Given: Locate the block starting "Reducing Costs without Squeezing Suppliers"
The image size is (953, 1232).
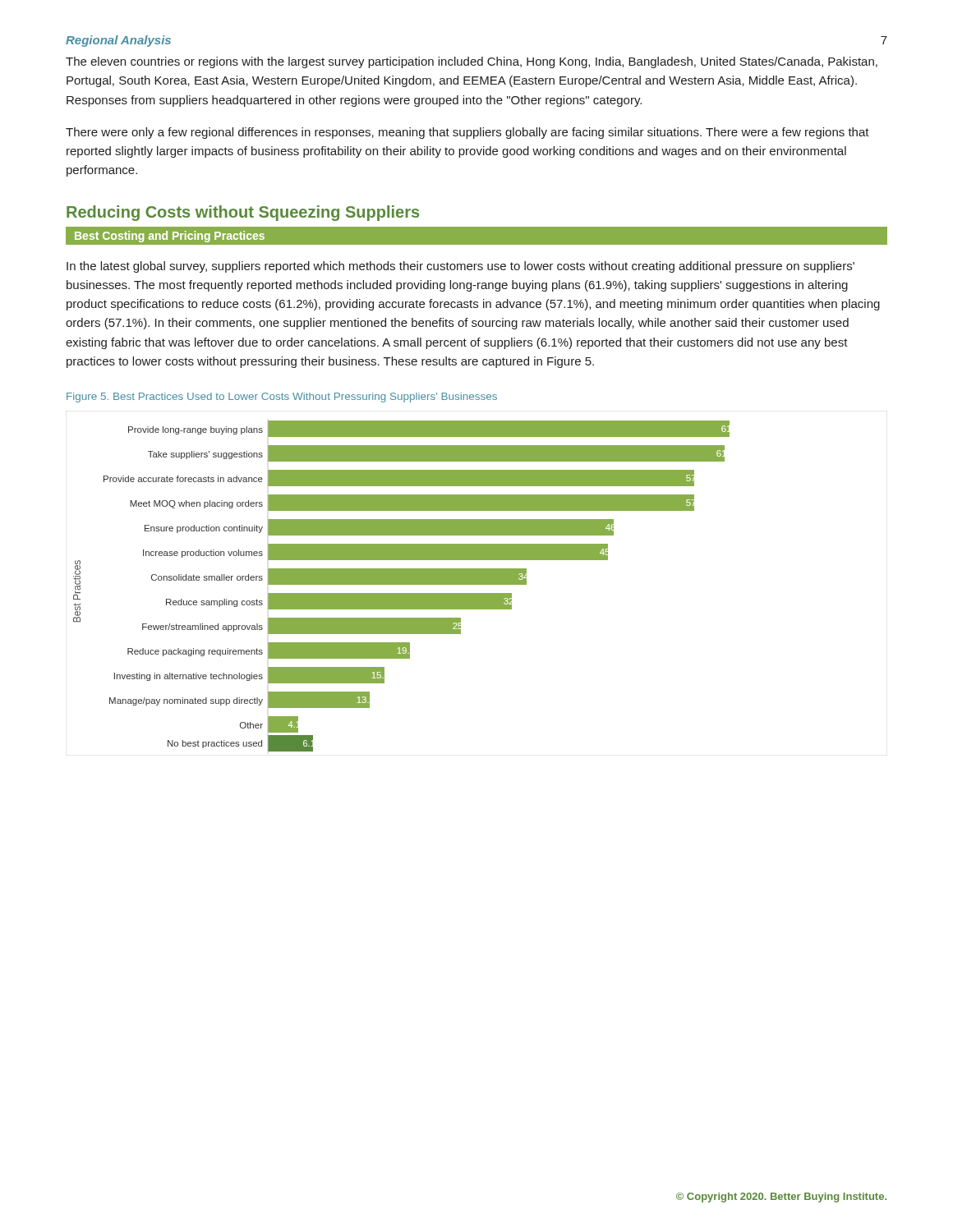Looking at the screenshot, I should pyautogui.click(x=243, y=211).
